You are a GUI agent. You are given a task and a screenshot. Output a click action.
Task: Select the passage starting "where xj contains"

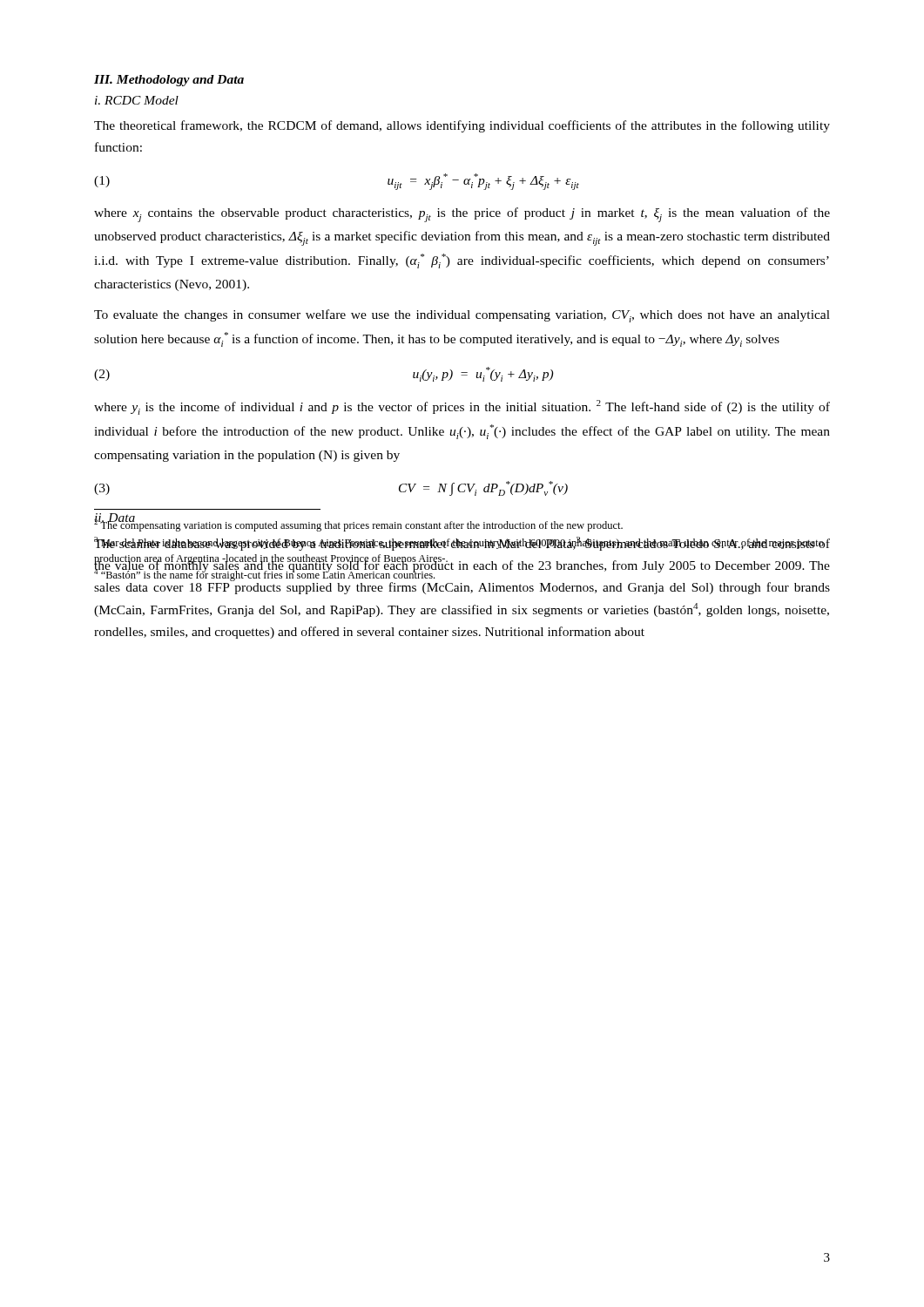pyautogui.click(x=462, y=249)
